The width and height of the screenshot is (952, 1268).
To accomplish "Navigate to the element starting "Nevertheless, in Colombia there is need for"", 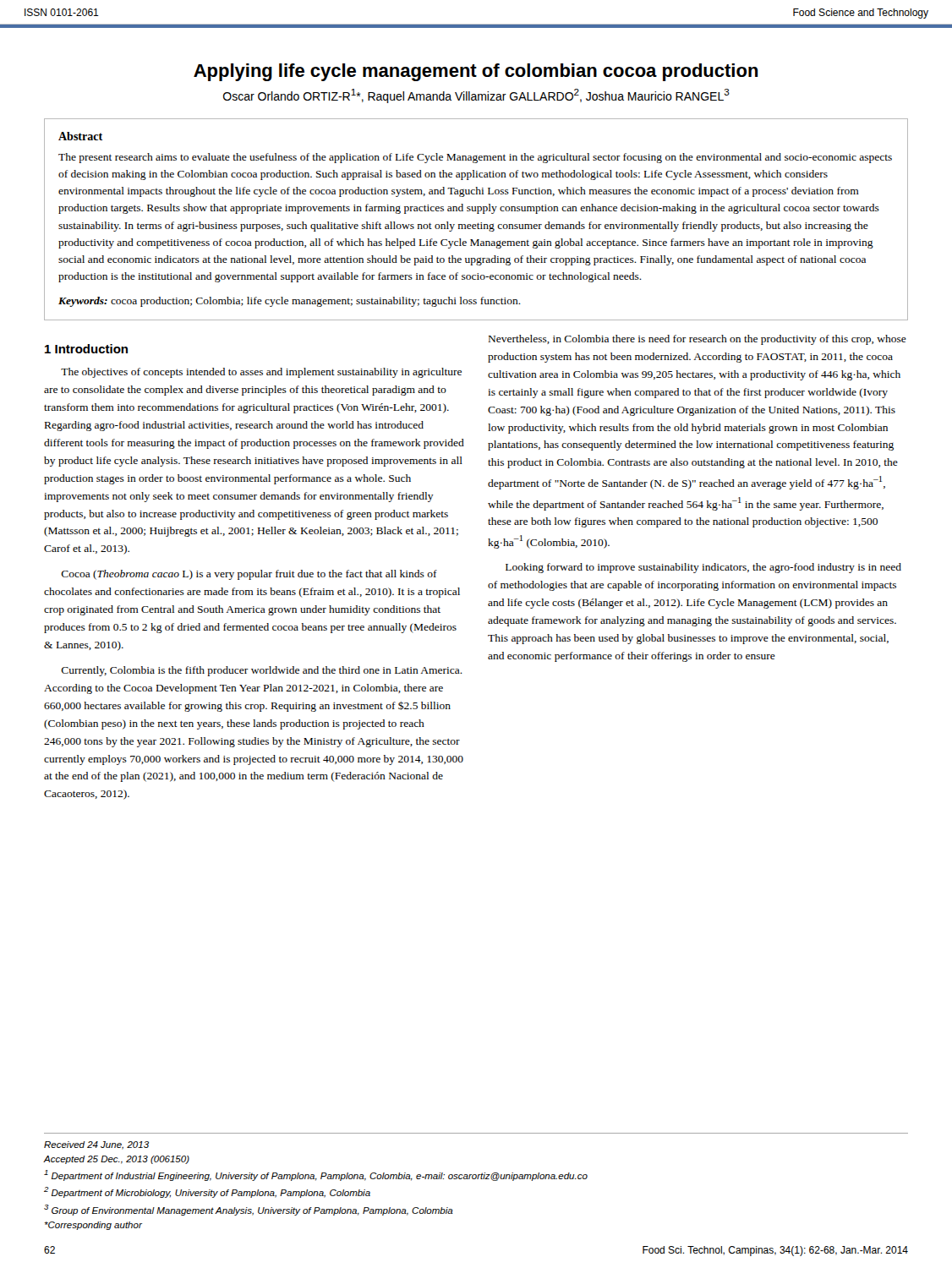I will [x=698, y=498].
